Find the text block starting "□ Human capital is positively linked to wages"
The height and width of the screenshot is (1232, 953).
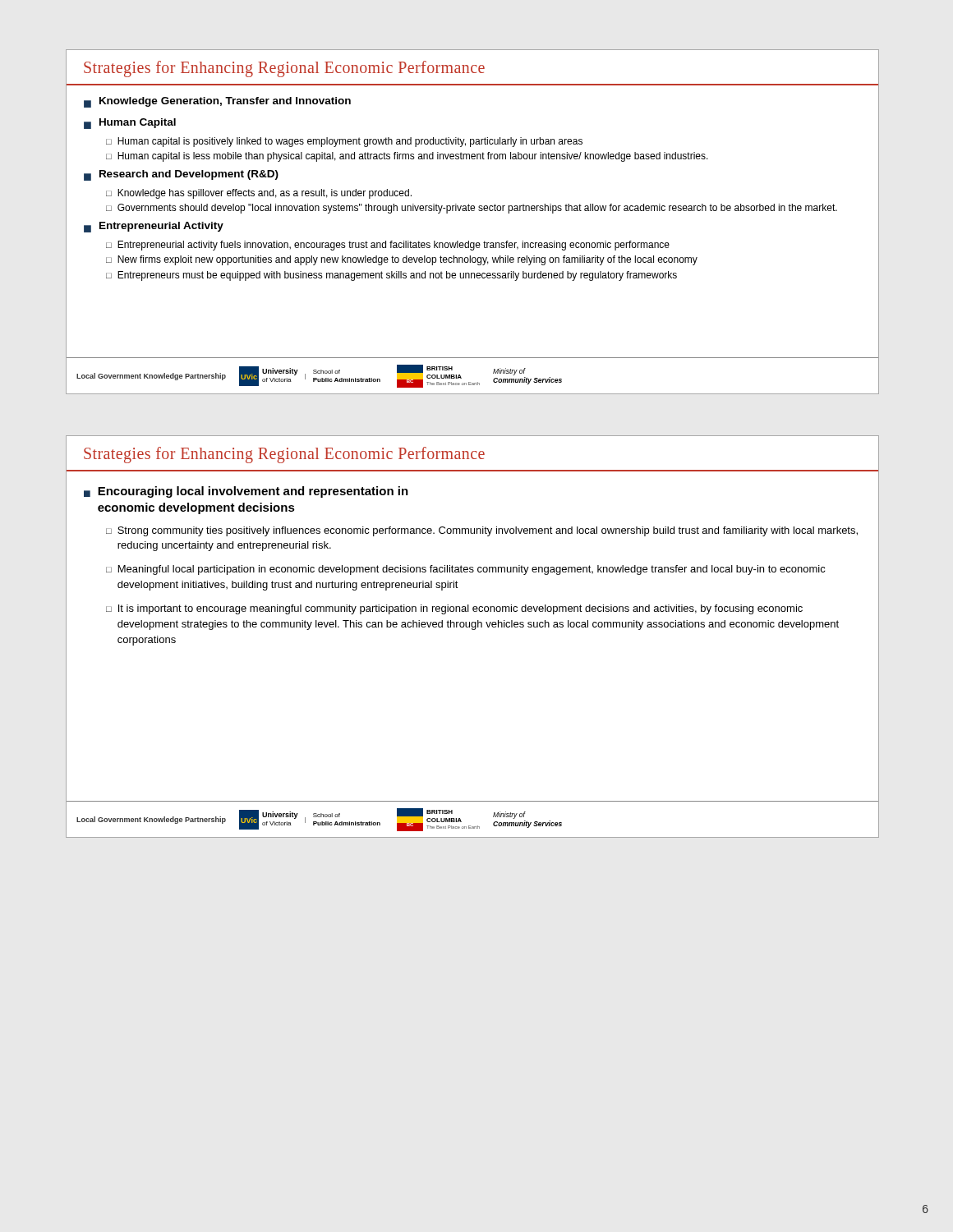[344, 141]
